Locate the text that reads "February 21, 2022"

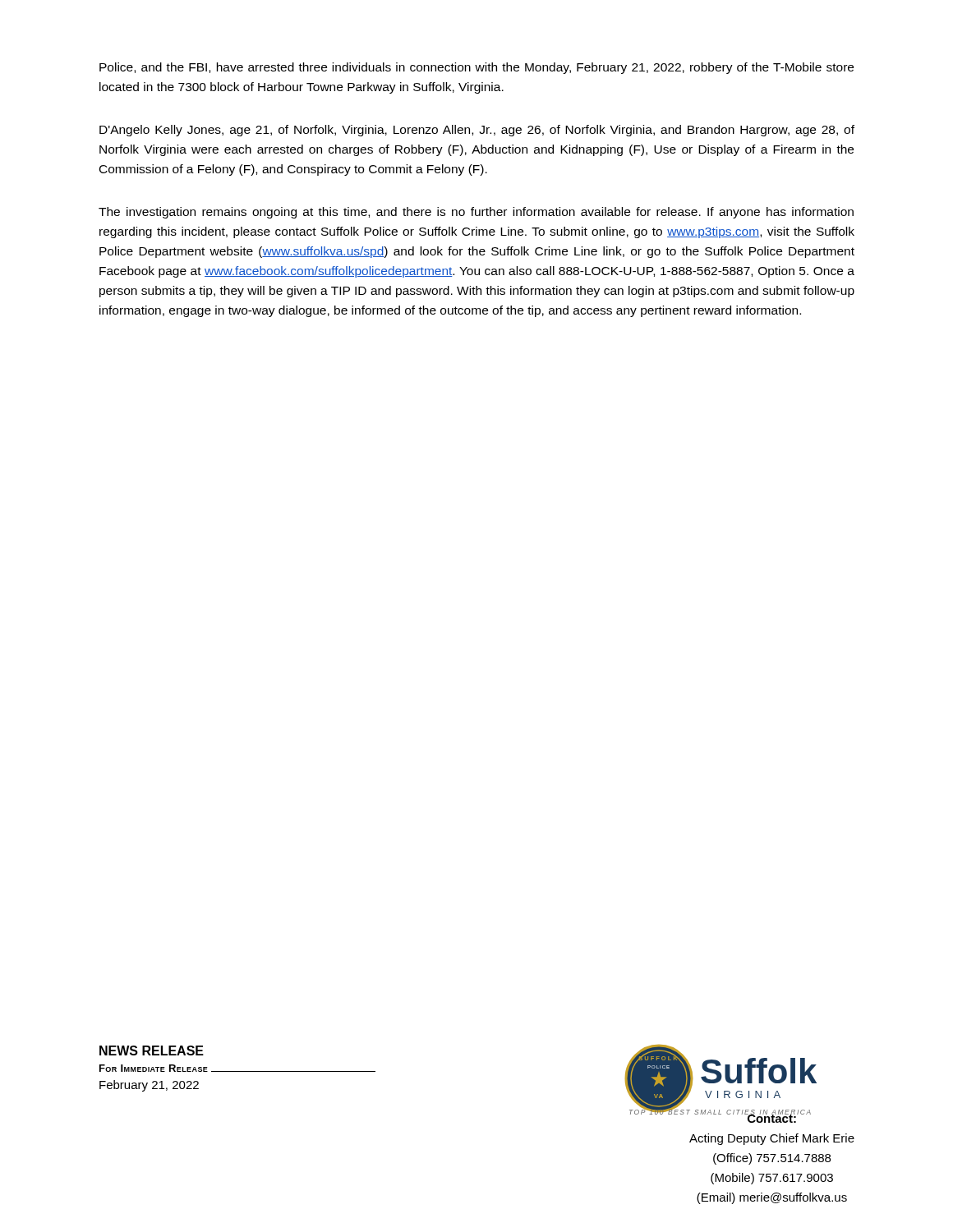[x=149, y=1085]
